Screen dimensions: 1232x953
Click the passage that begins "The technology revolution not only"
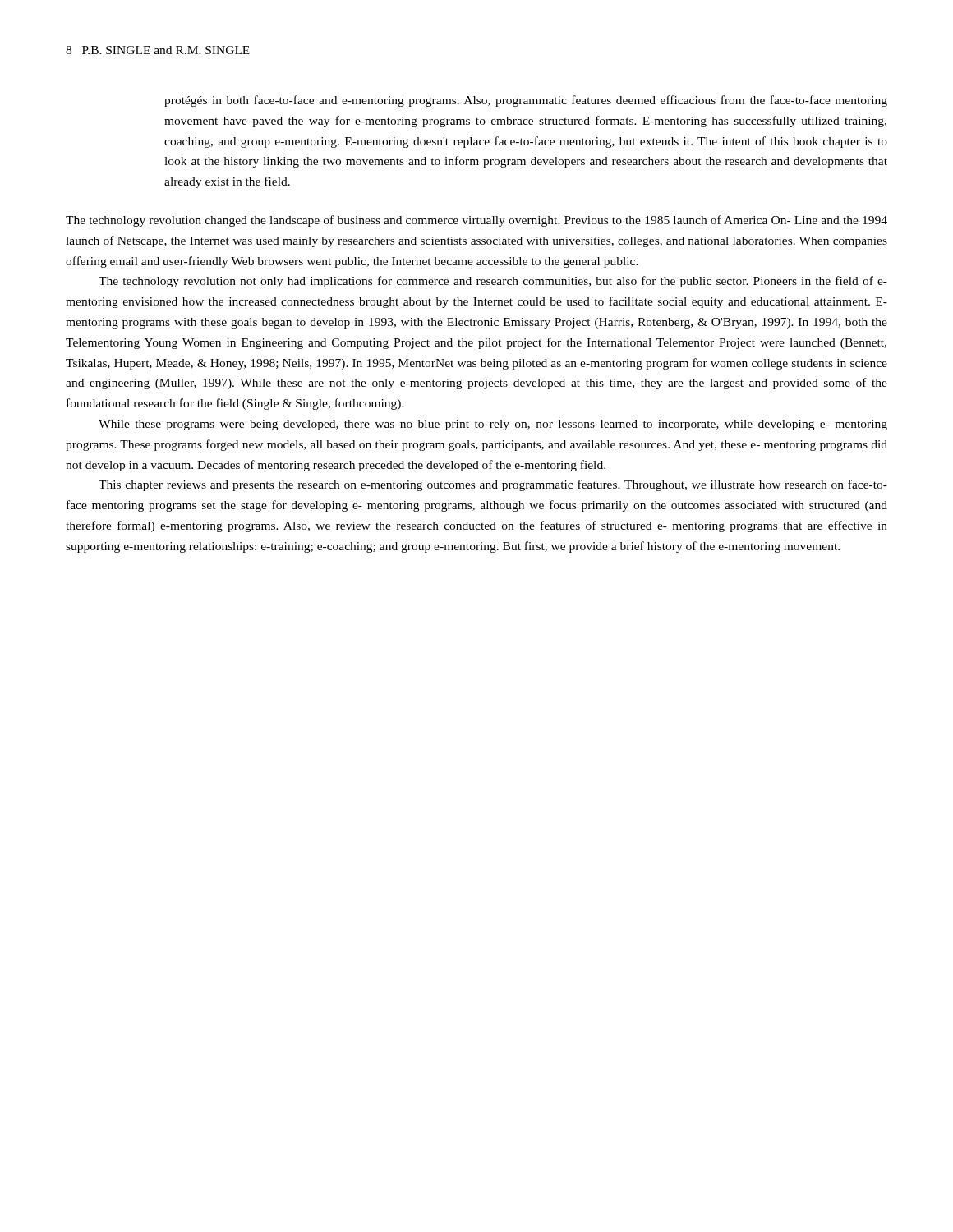(476, 342)
